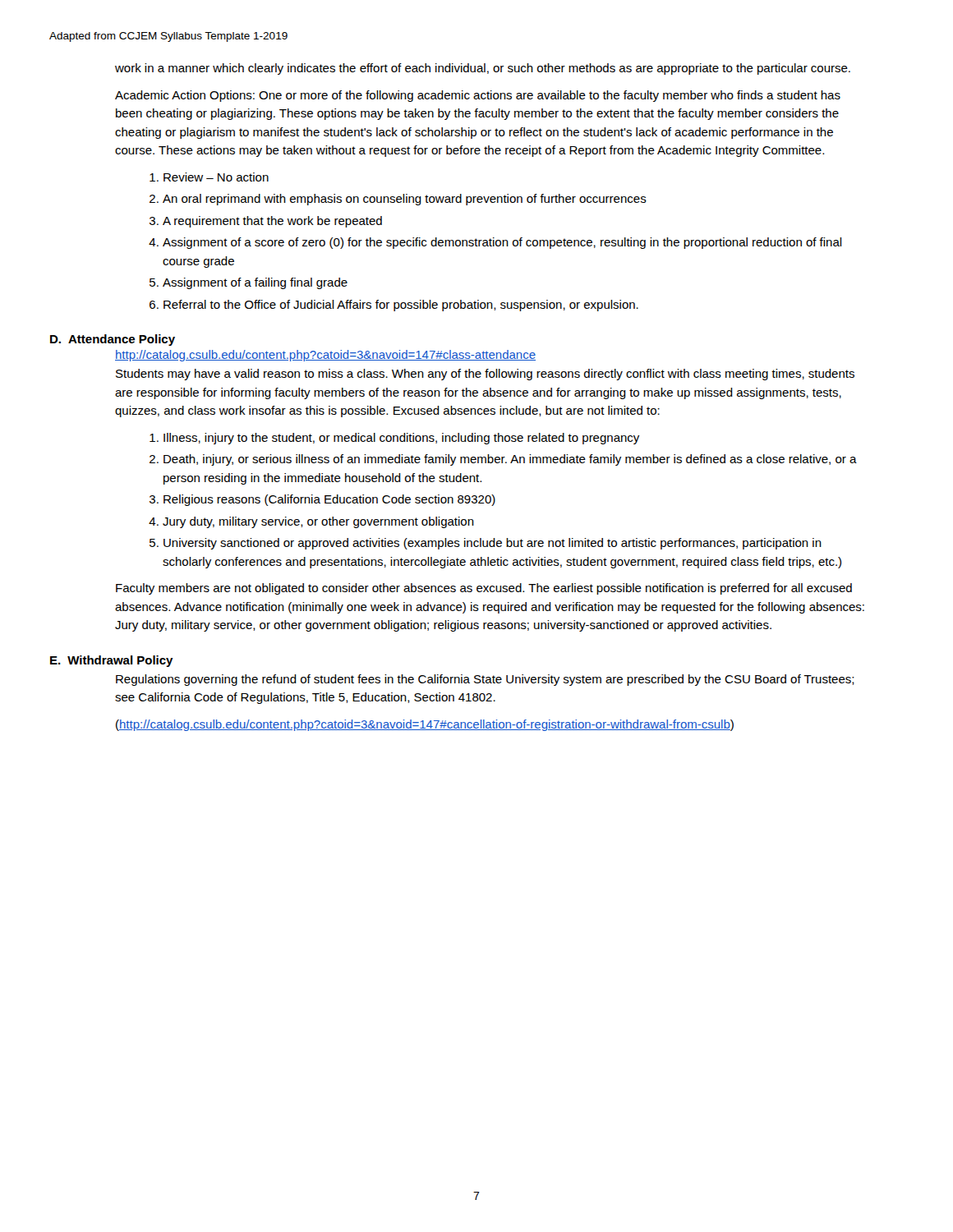Point to the block beginning "Faculty members are not obligated to consider"
This screenshot has height=1232, width=953.
click(493, 607)
